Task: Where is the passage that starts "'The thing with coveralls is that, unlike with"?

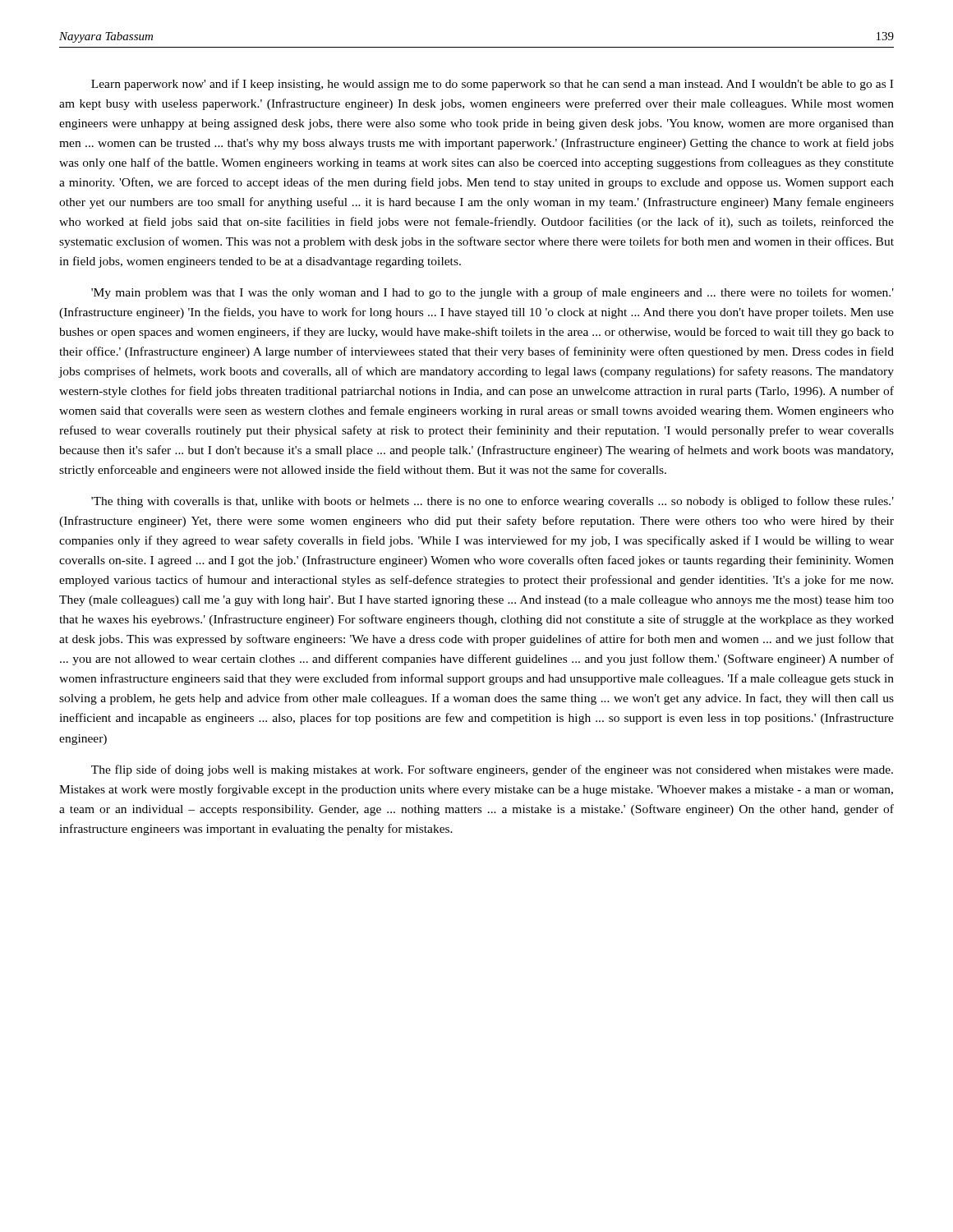Action: [x=476, y=619]
